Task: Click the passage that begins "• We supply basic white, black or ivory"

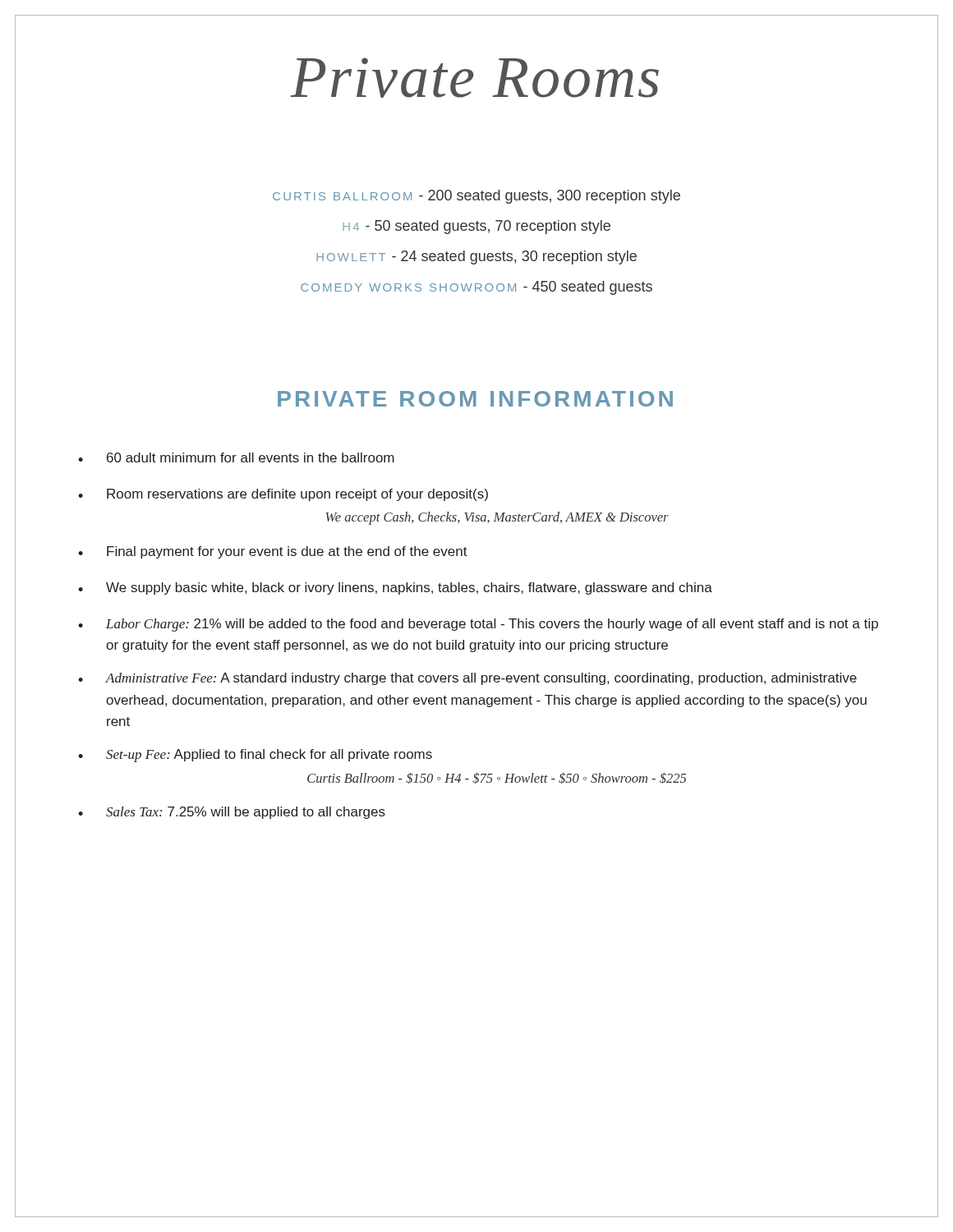Action: (x=483, y=589)
